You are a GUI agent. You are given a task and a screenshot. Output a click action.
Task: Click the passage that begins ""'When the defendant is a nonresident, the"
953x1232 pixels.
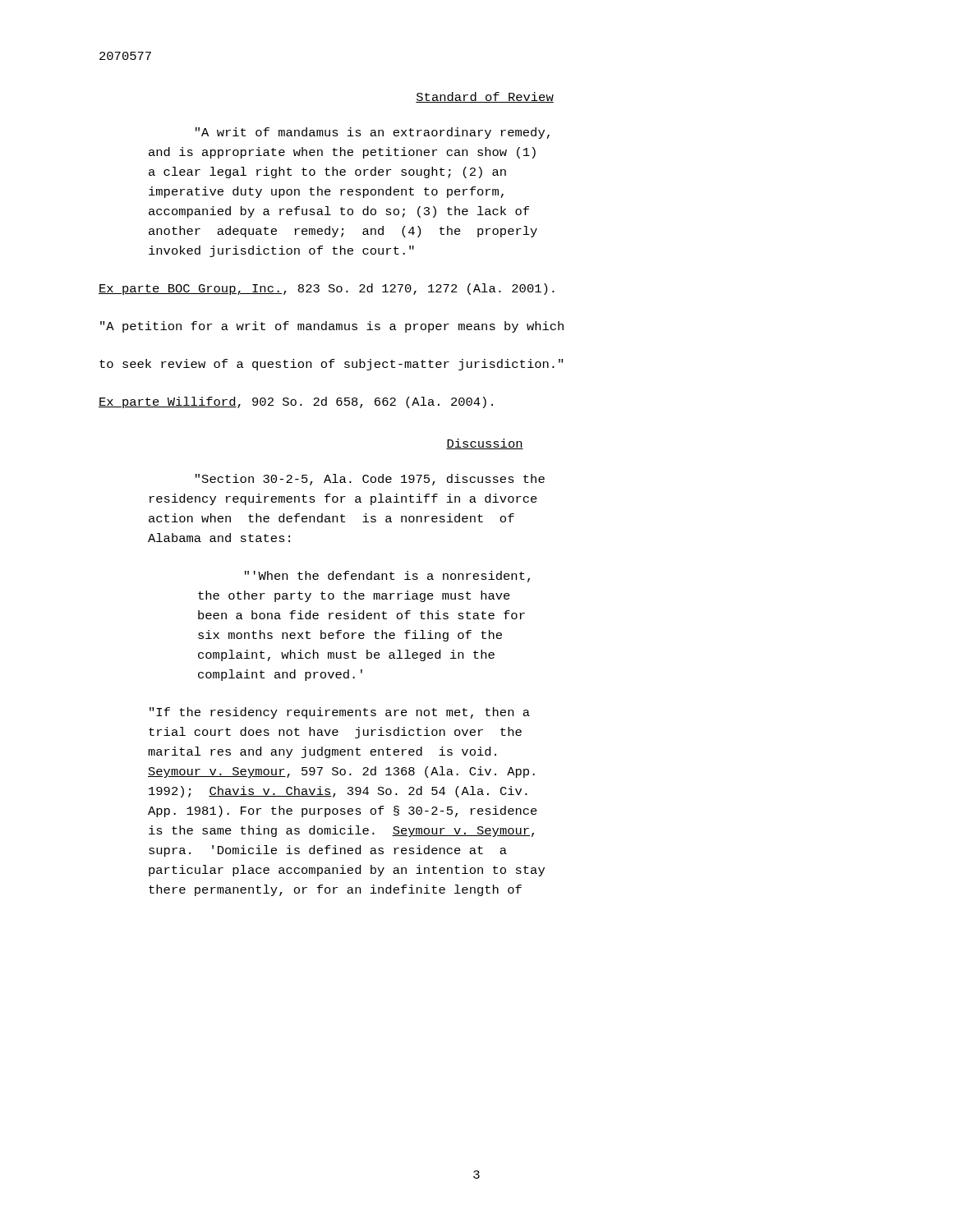pyautogui.click(x=365, y=626)
